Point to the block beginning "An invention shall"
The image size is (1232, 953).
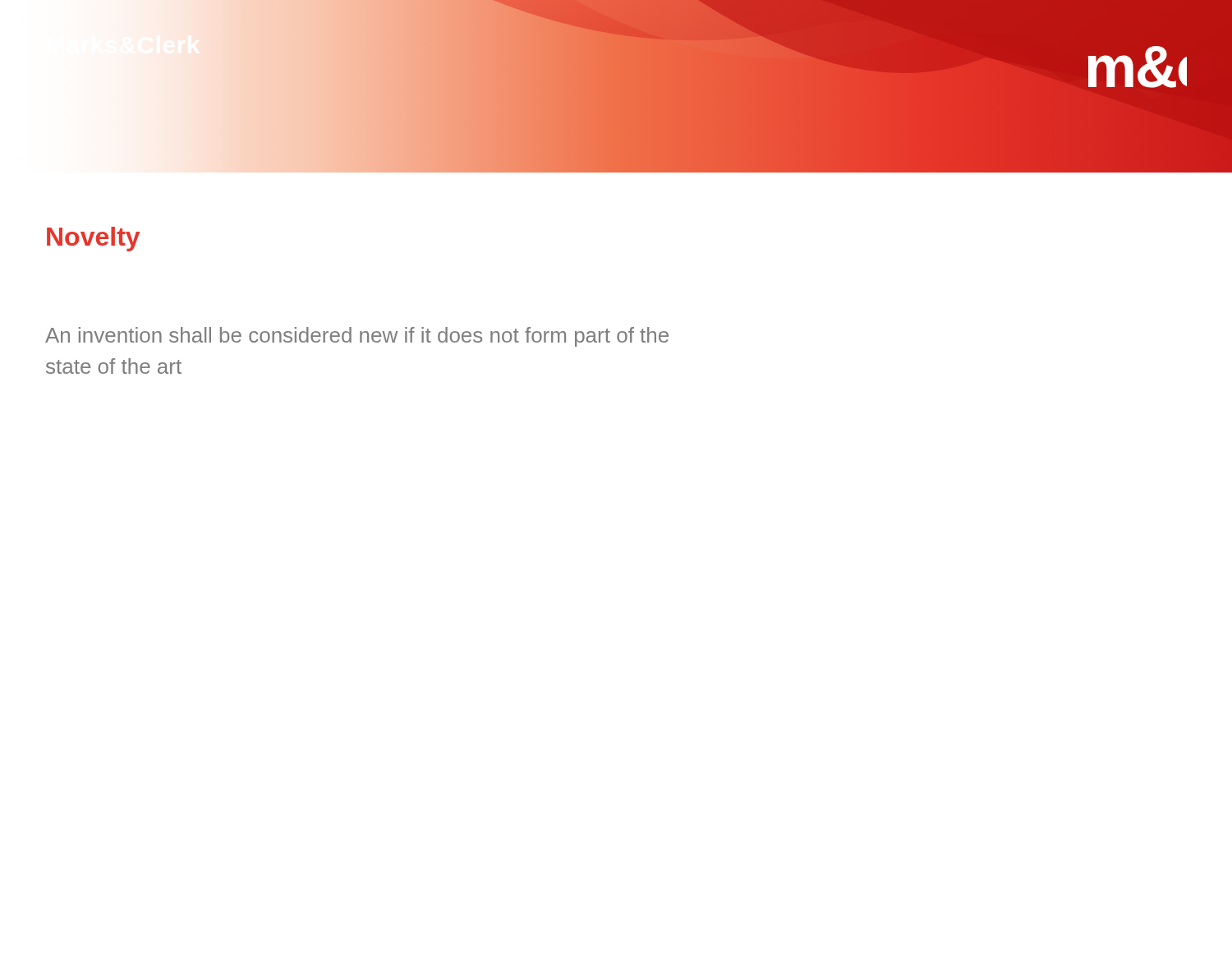tap(357, 351)
